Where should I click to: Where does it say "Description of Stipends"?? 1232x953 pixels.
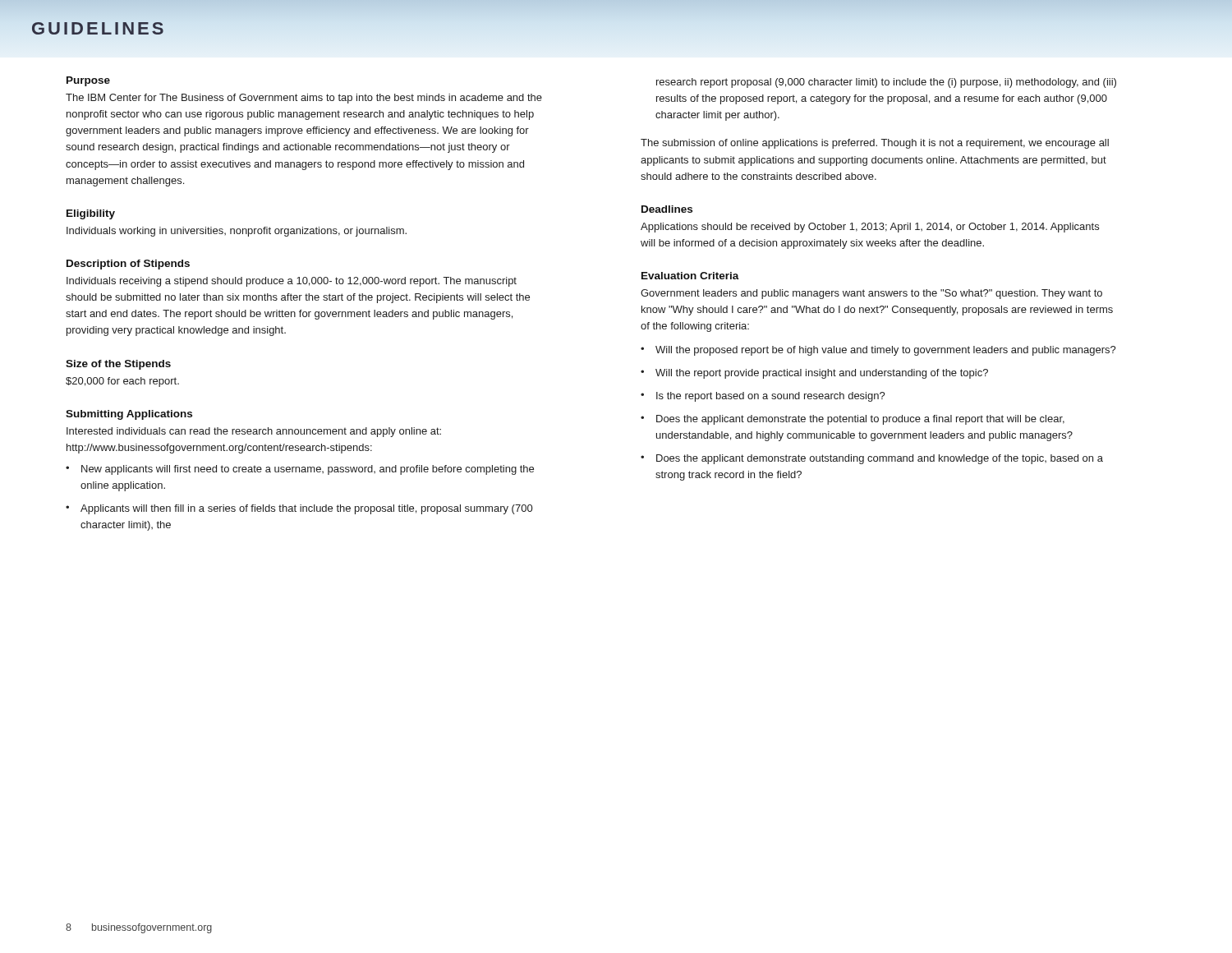click(128, 263)
